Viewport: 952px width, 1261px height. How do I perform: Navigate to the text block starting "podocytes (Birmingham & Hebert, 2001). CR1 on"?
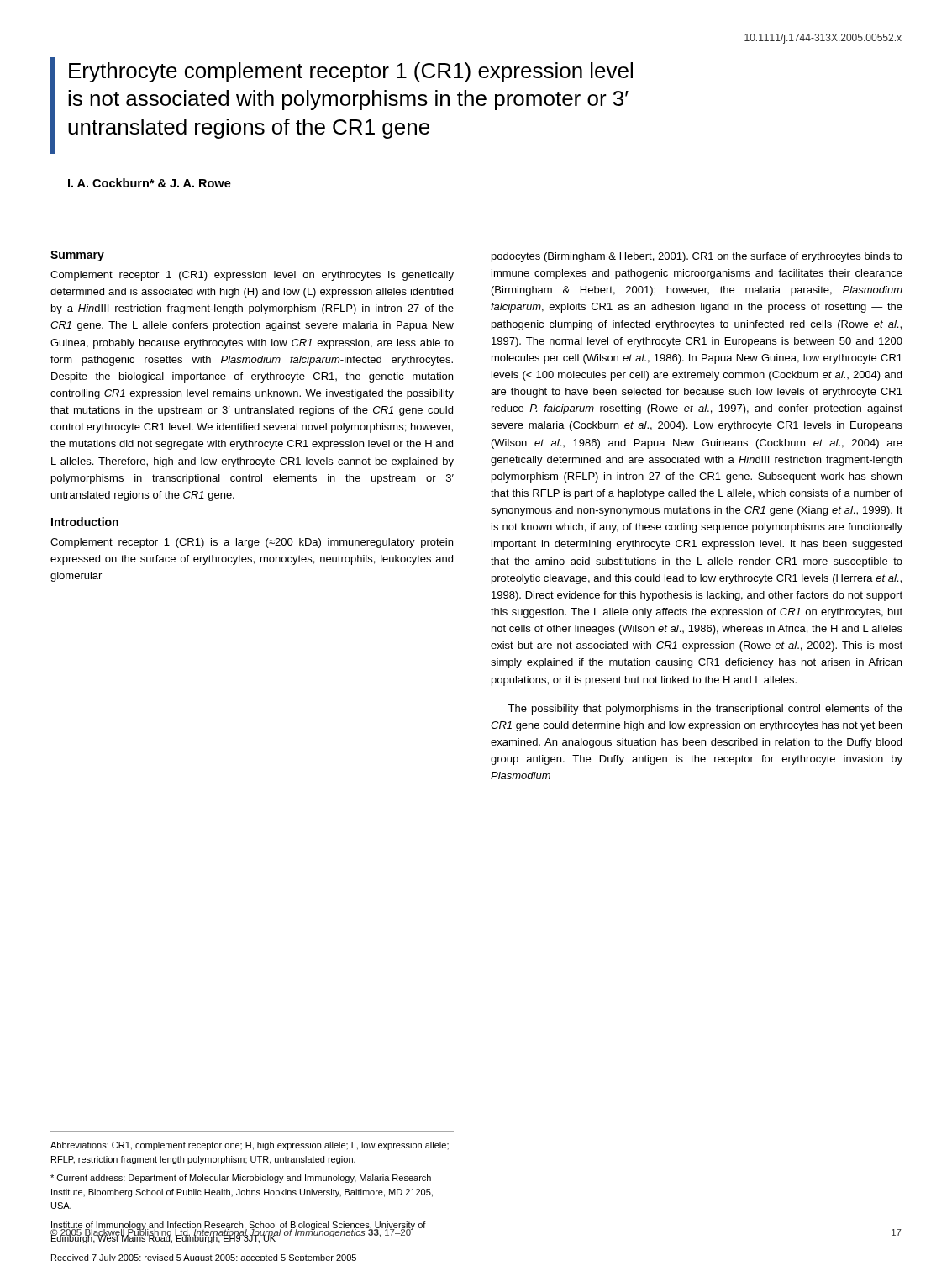click(x=697, y=468)
